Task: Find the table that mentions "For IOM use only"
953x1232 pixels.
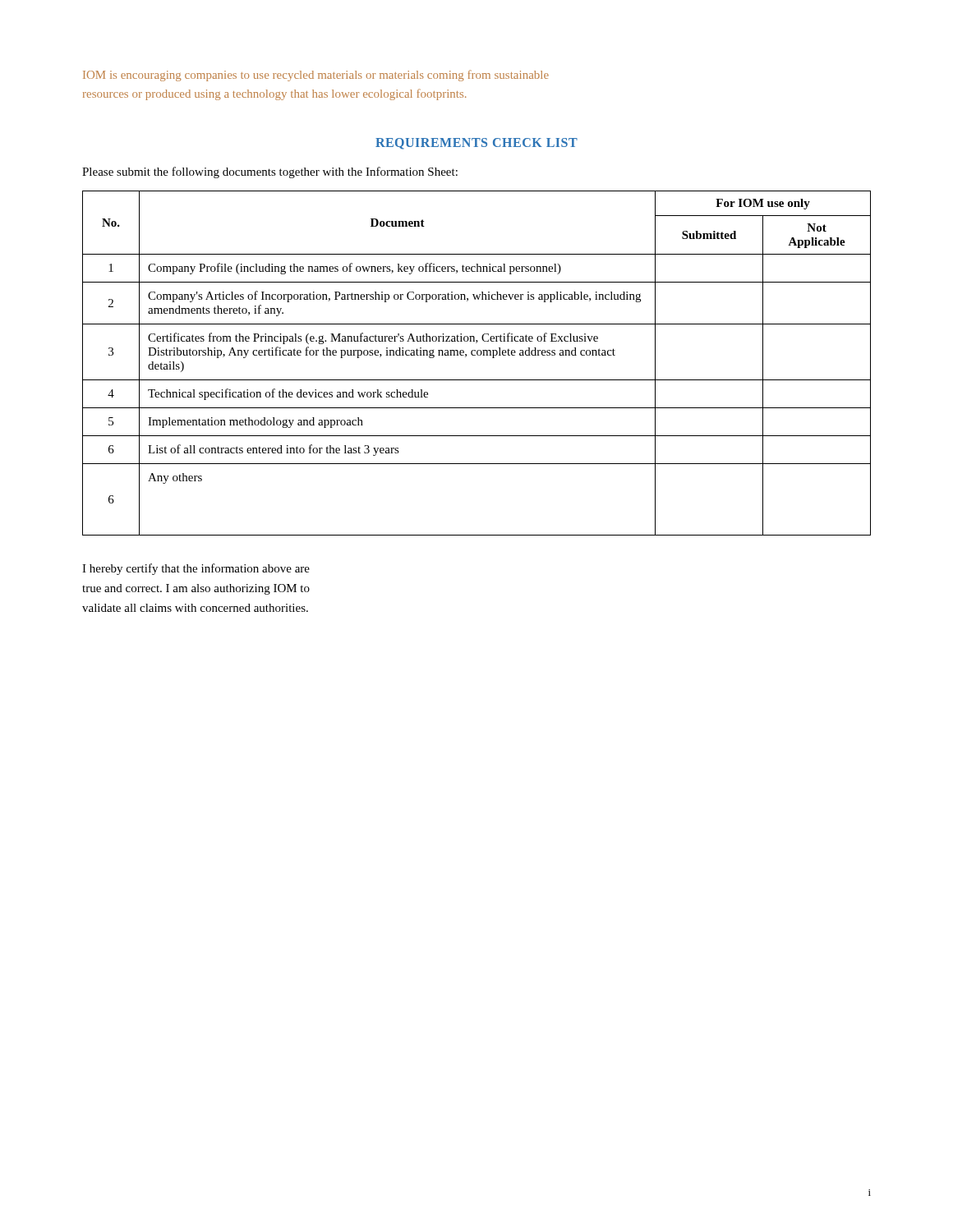Action: pos(476,363)
